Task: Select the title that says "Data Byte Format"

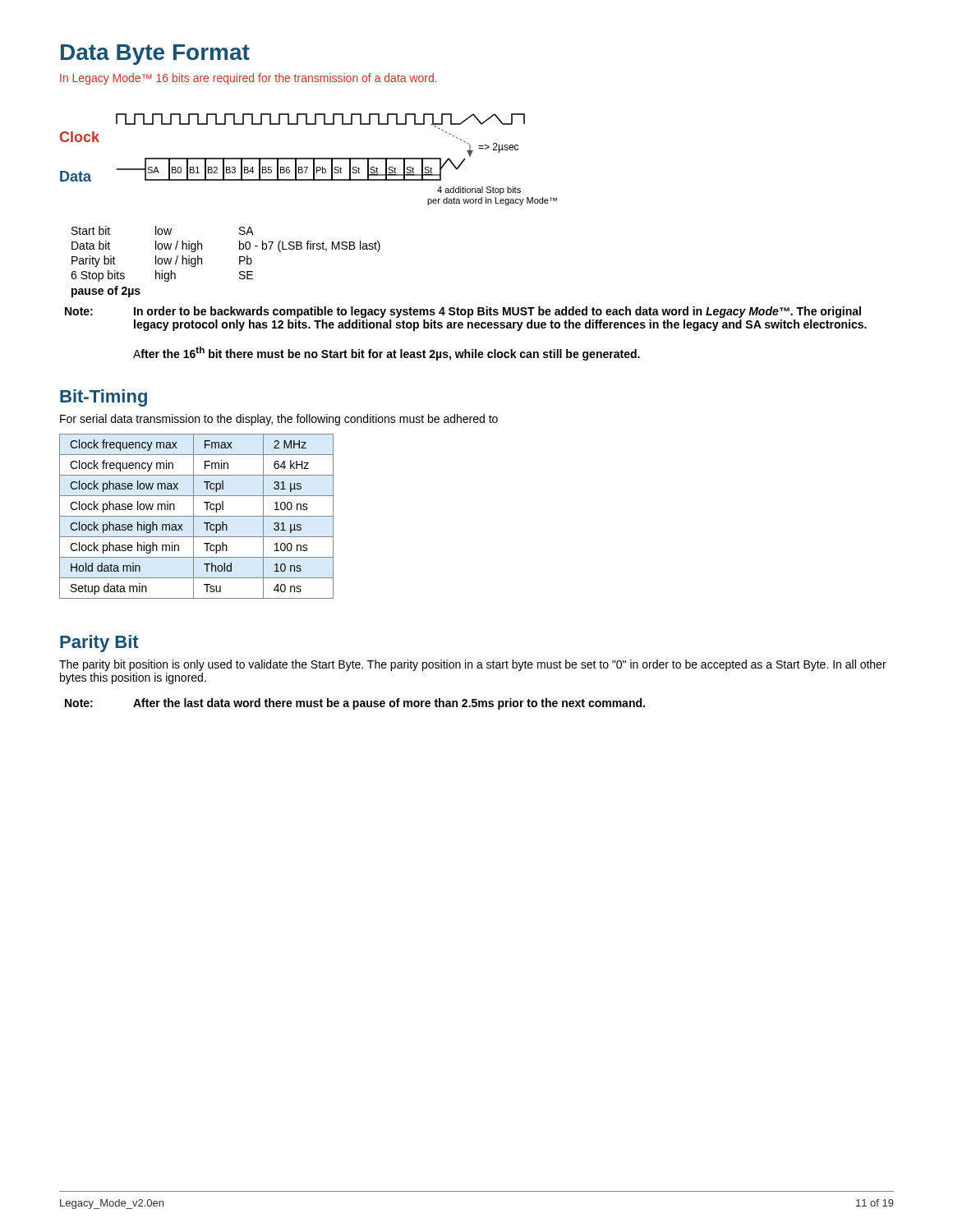Action: click(x=154, y=53)
